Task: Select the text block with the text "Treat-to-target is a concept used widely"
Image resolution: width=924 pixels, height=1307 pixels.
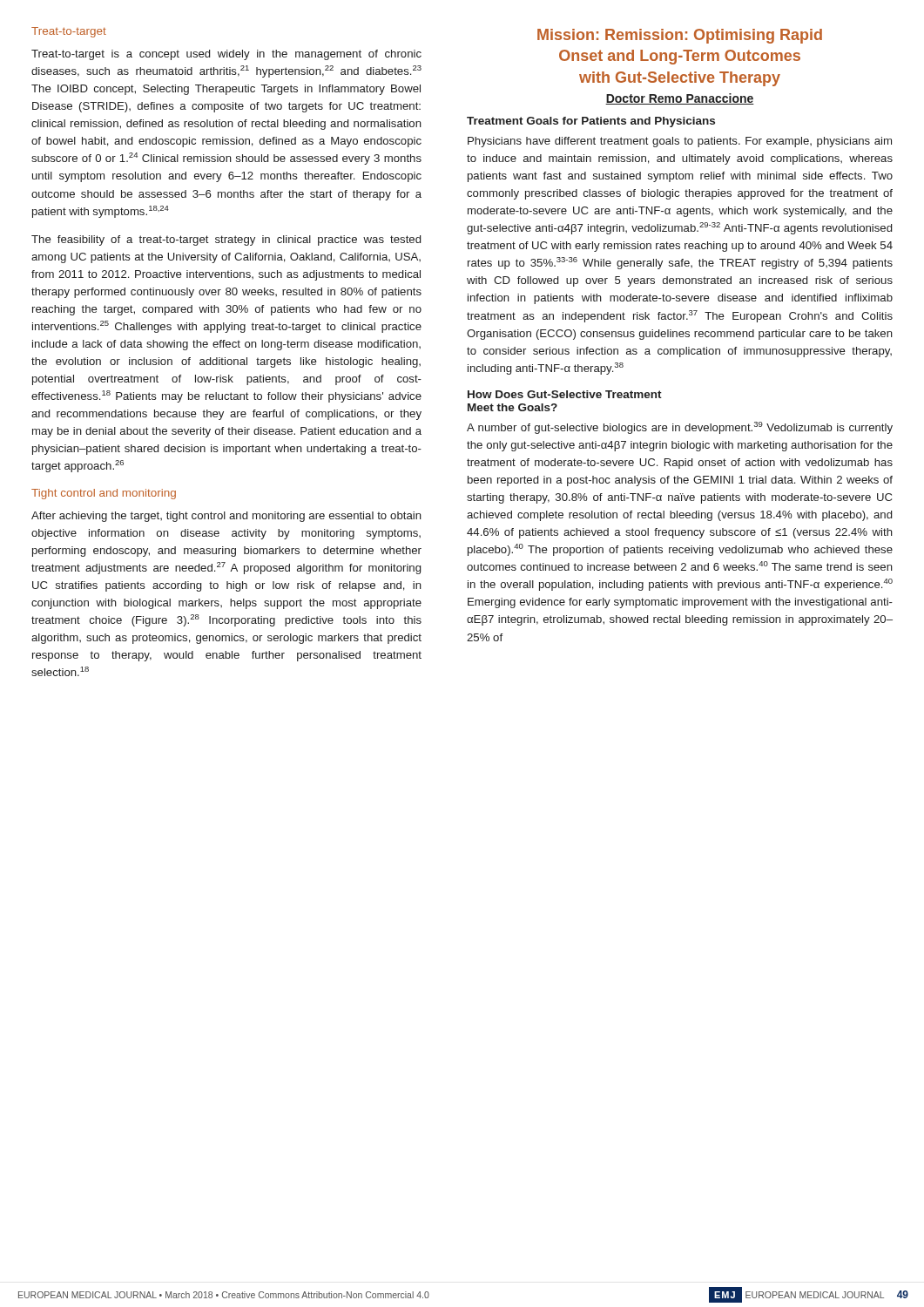Action: click(226, 132)
